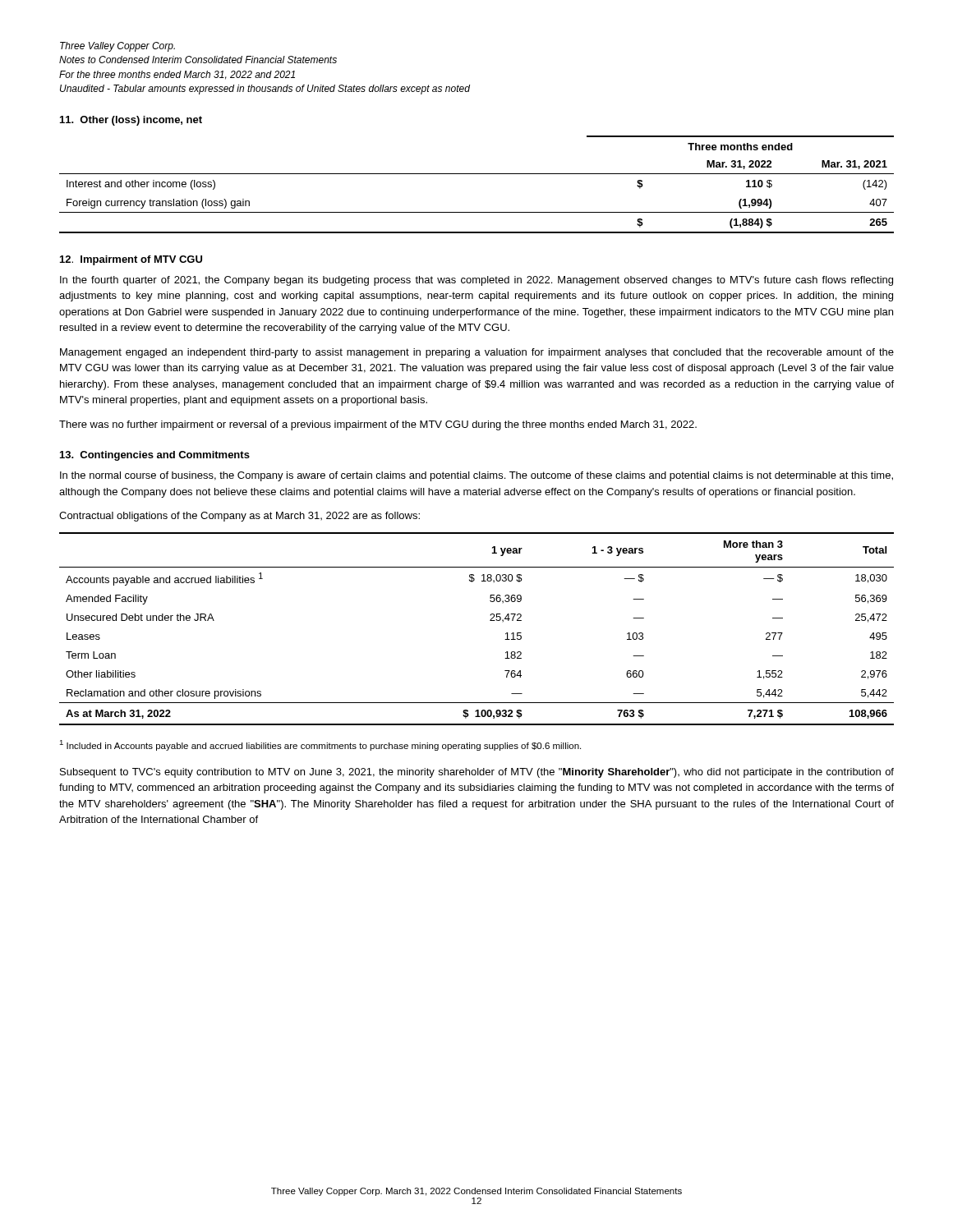953x1232 pixels.
Task: Find the table that mentions "$ 100,932 $"
Action: [476, 629]
